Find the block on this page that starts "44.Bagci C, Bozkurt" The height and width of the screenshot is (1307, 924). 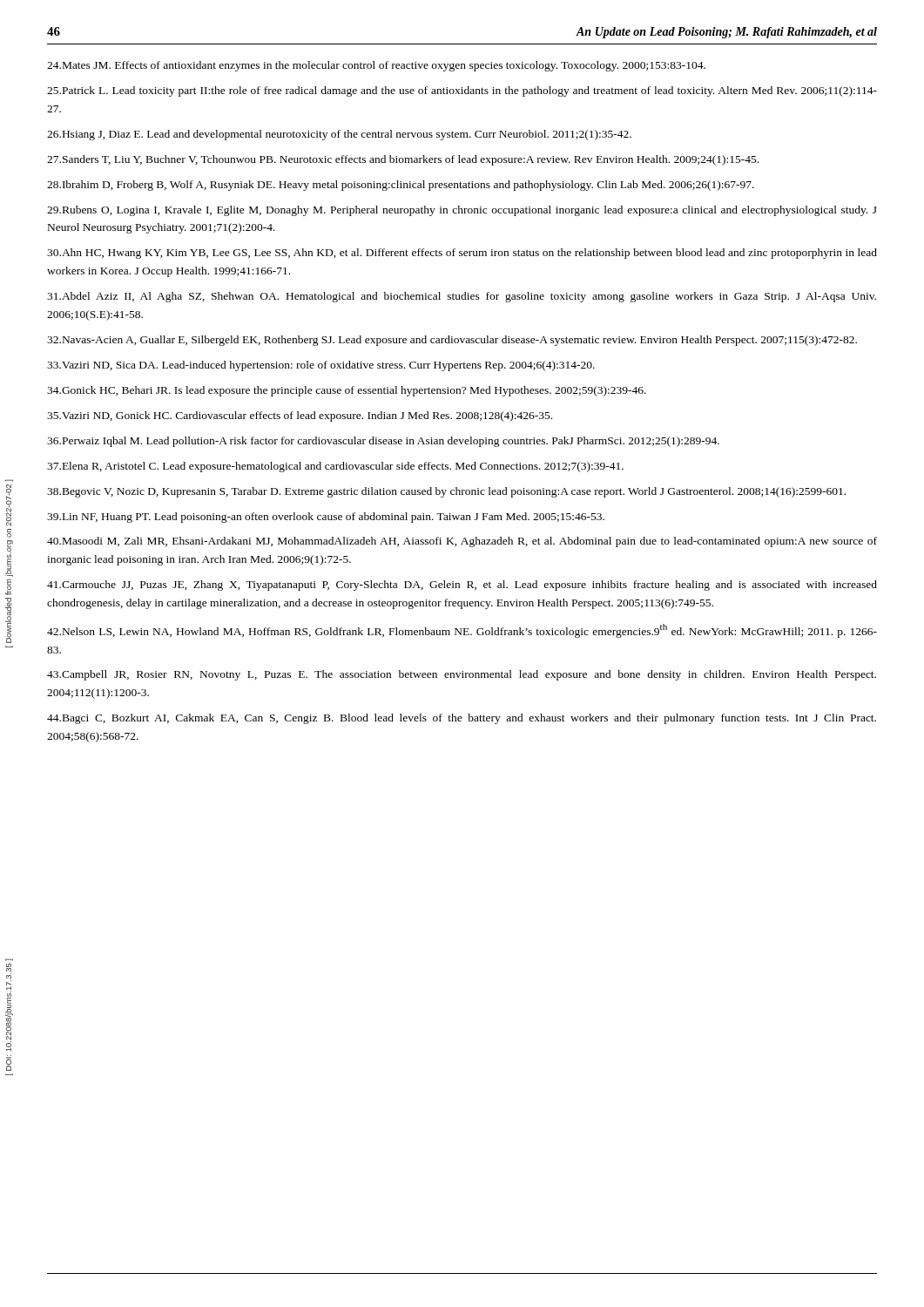point(462,727)
